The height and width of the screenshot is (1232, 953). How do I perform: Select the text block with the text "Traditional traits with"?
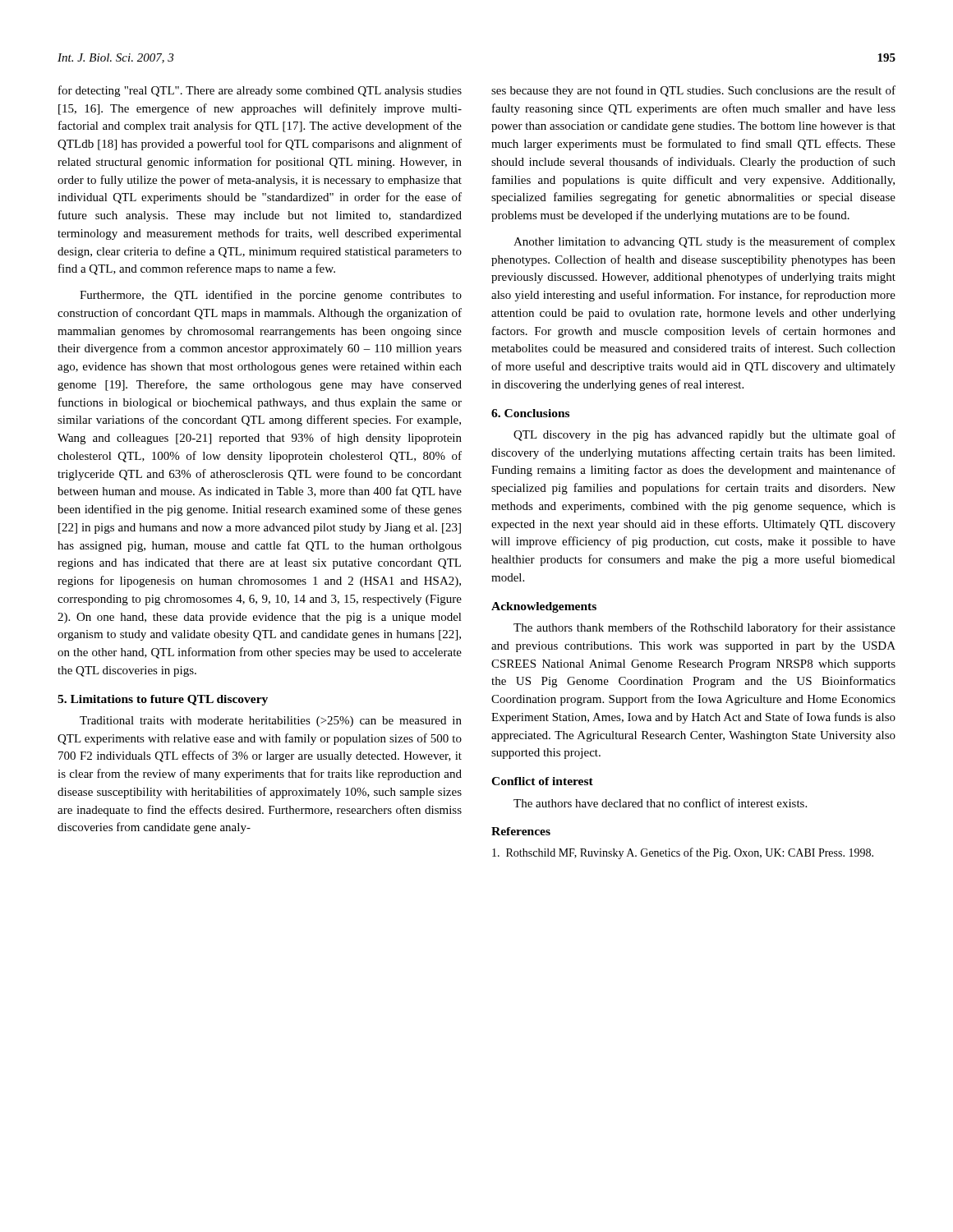[260, 775]
